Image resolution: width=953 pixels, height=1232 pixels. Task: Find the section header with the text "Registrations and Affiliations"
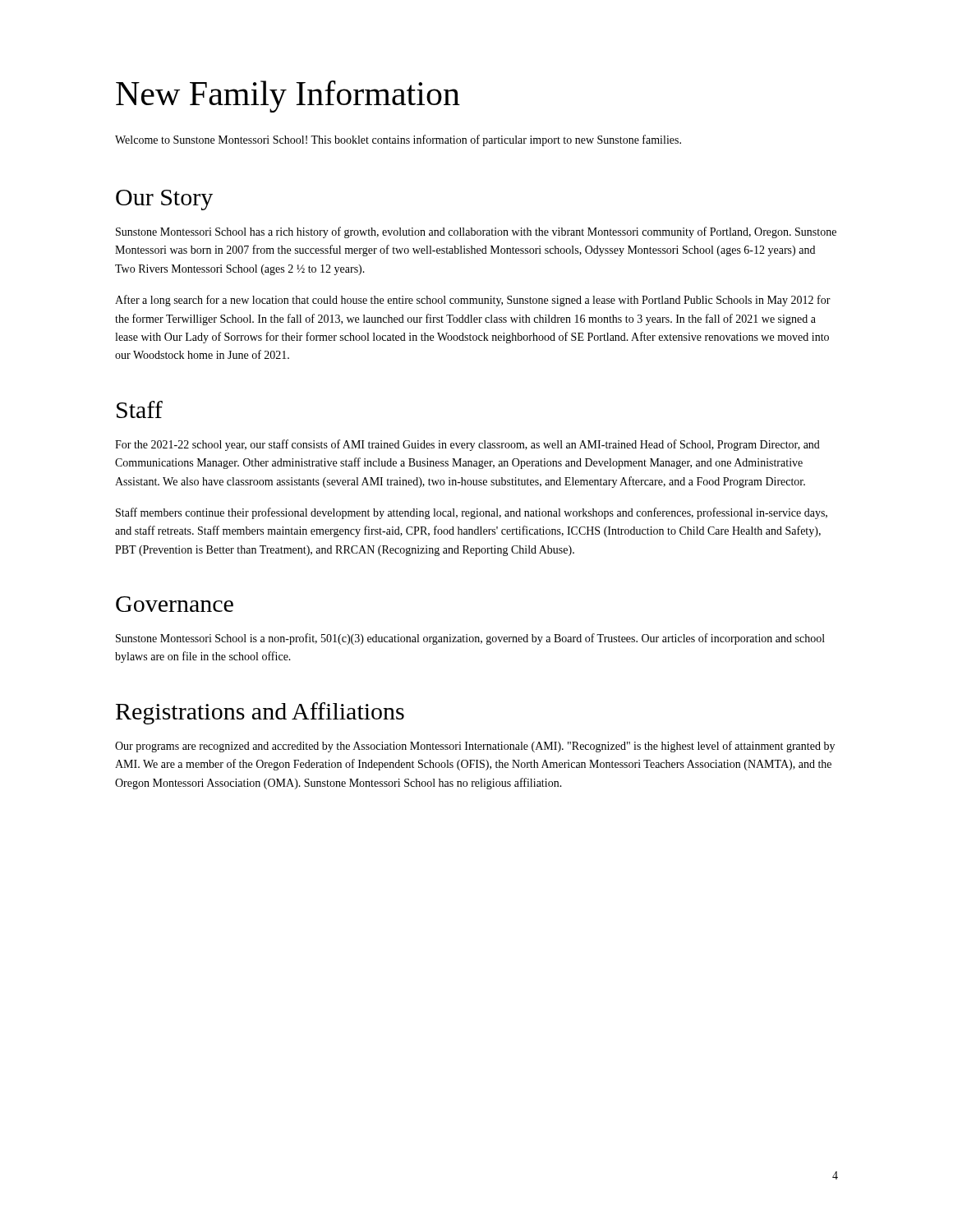[x=260, y=713]
